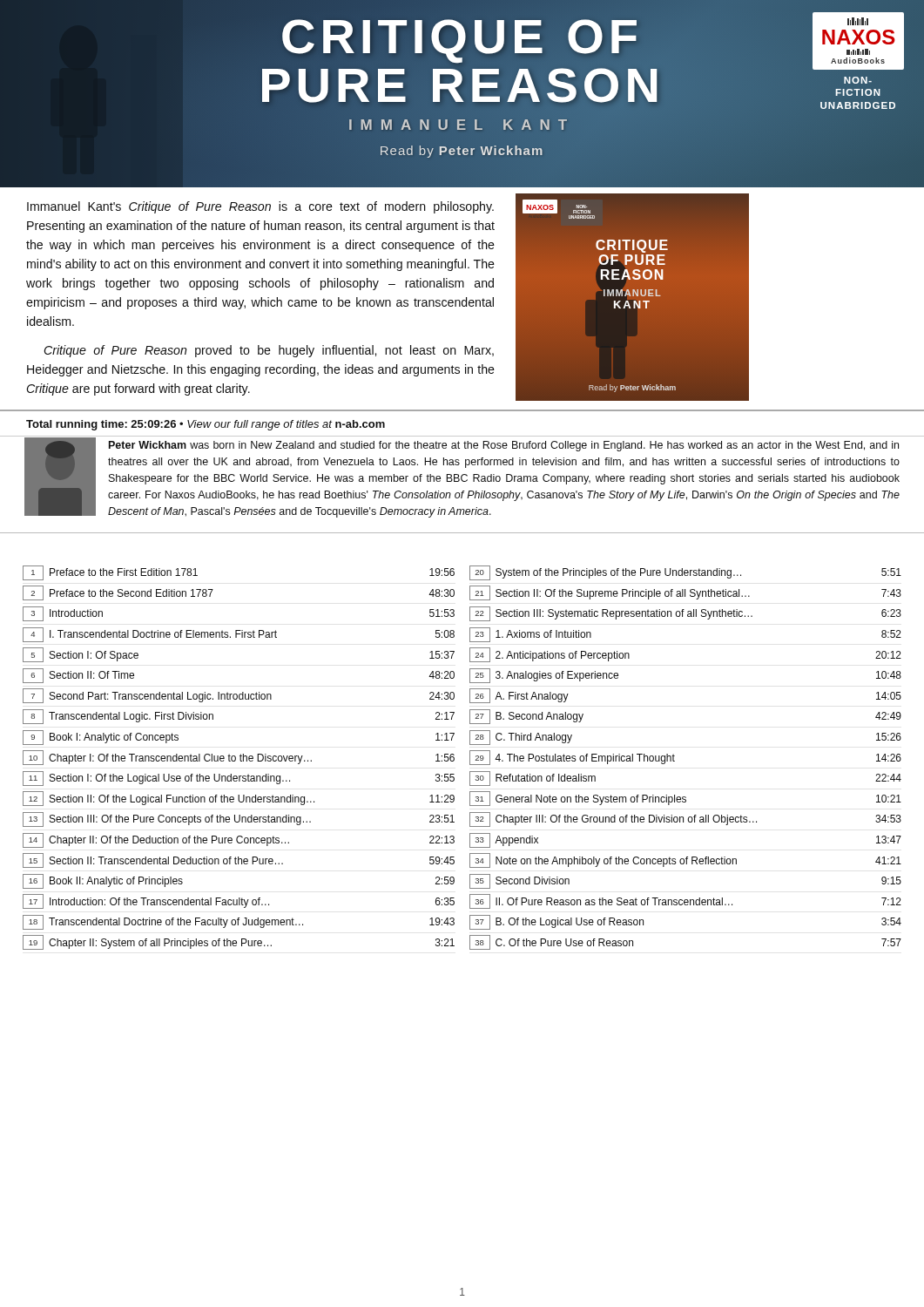The width and height of the screenshot is (924, 1307).
Task: Point to the passage starting "Immanuel Kant's Critique of Pure Reason is"
Action: click(x=260, y=298)
